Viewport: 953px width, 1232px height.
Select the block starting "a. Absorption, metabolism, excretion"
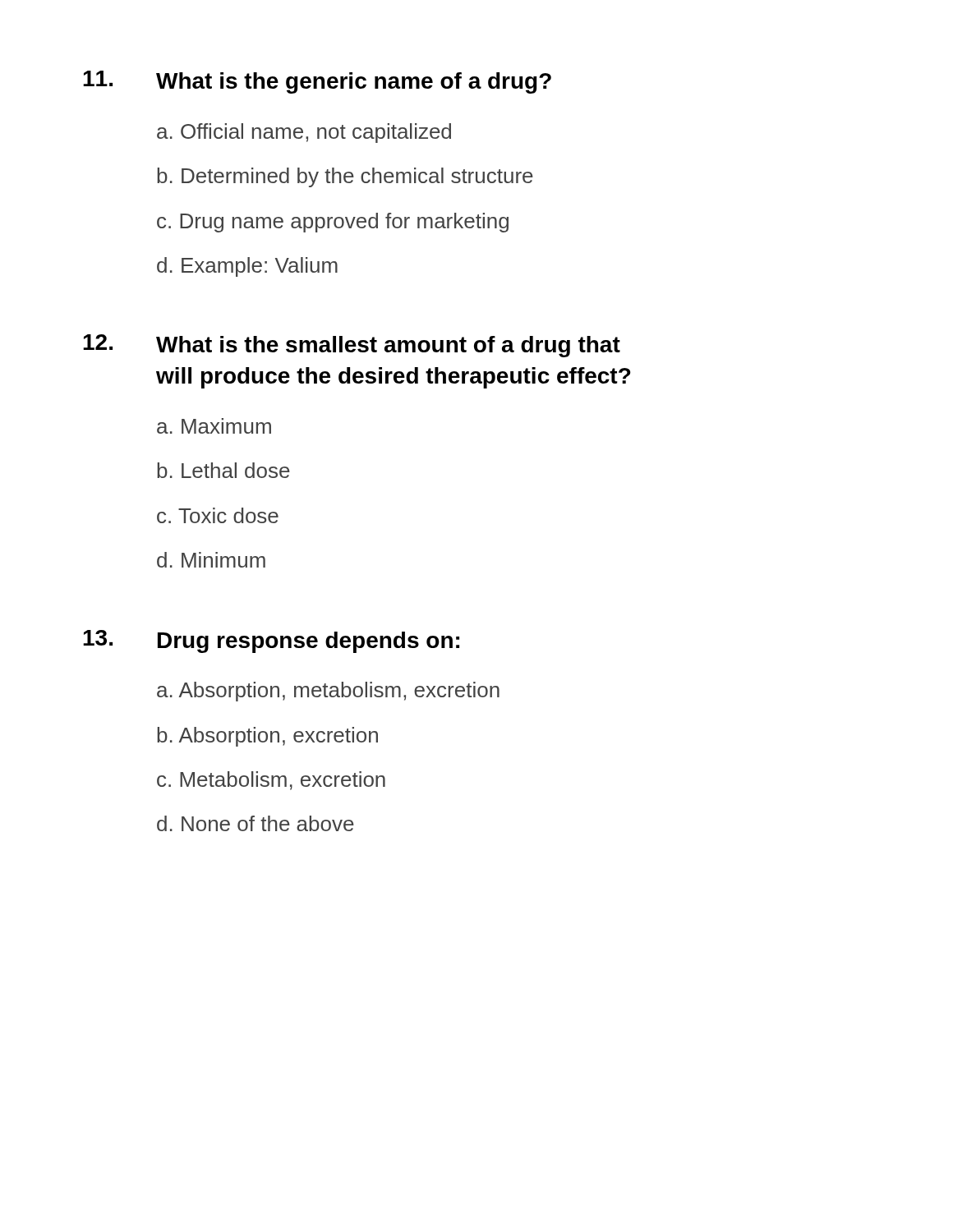tap(328, 690)
